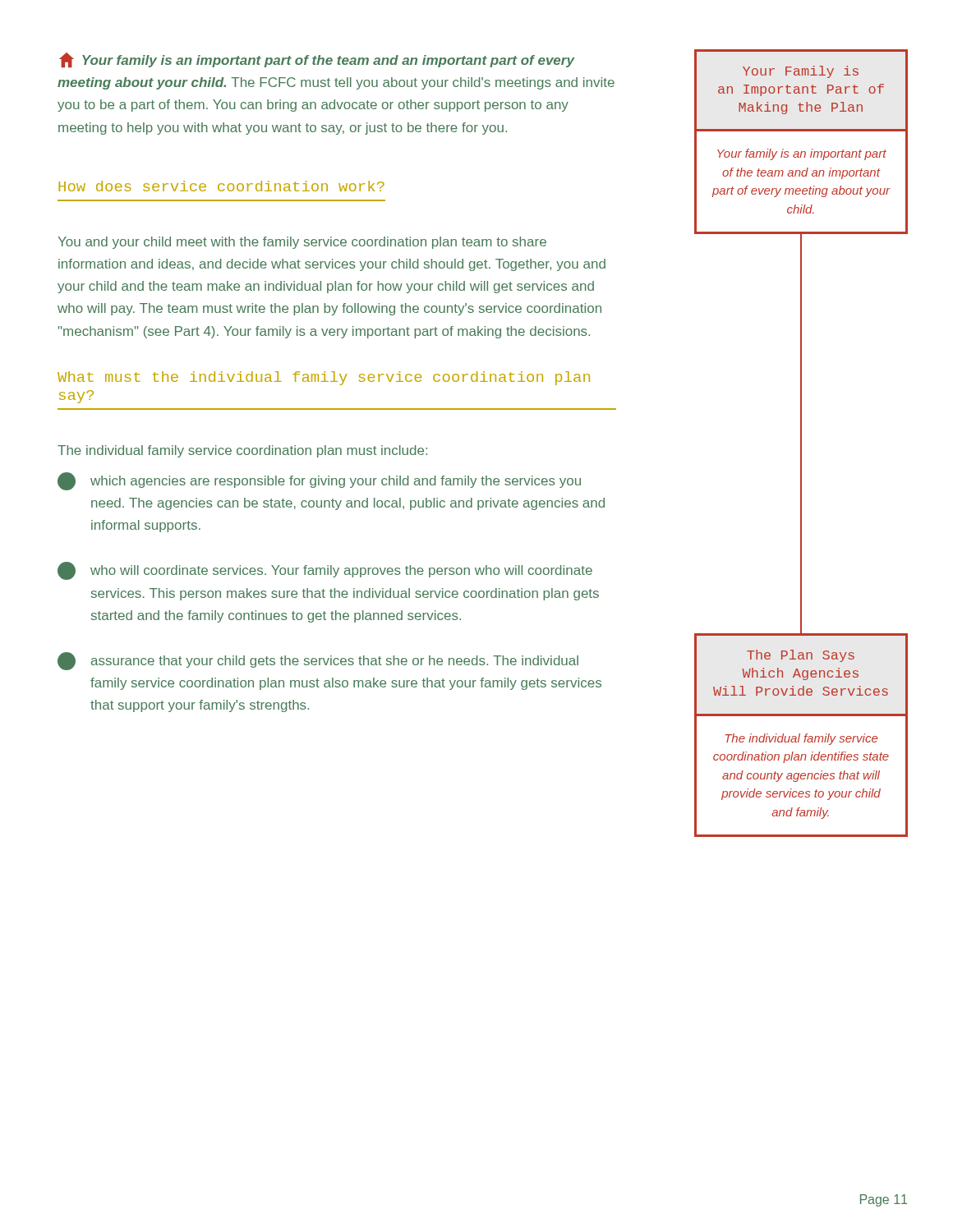Click on the title that reads "Your Family isan Important Part ofMaking the"
Screen dimensions: 1232x953
click(801, 142)
